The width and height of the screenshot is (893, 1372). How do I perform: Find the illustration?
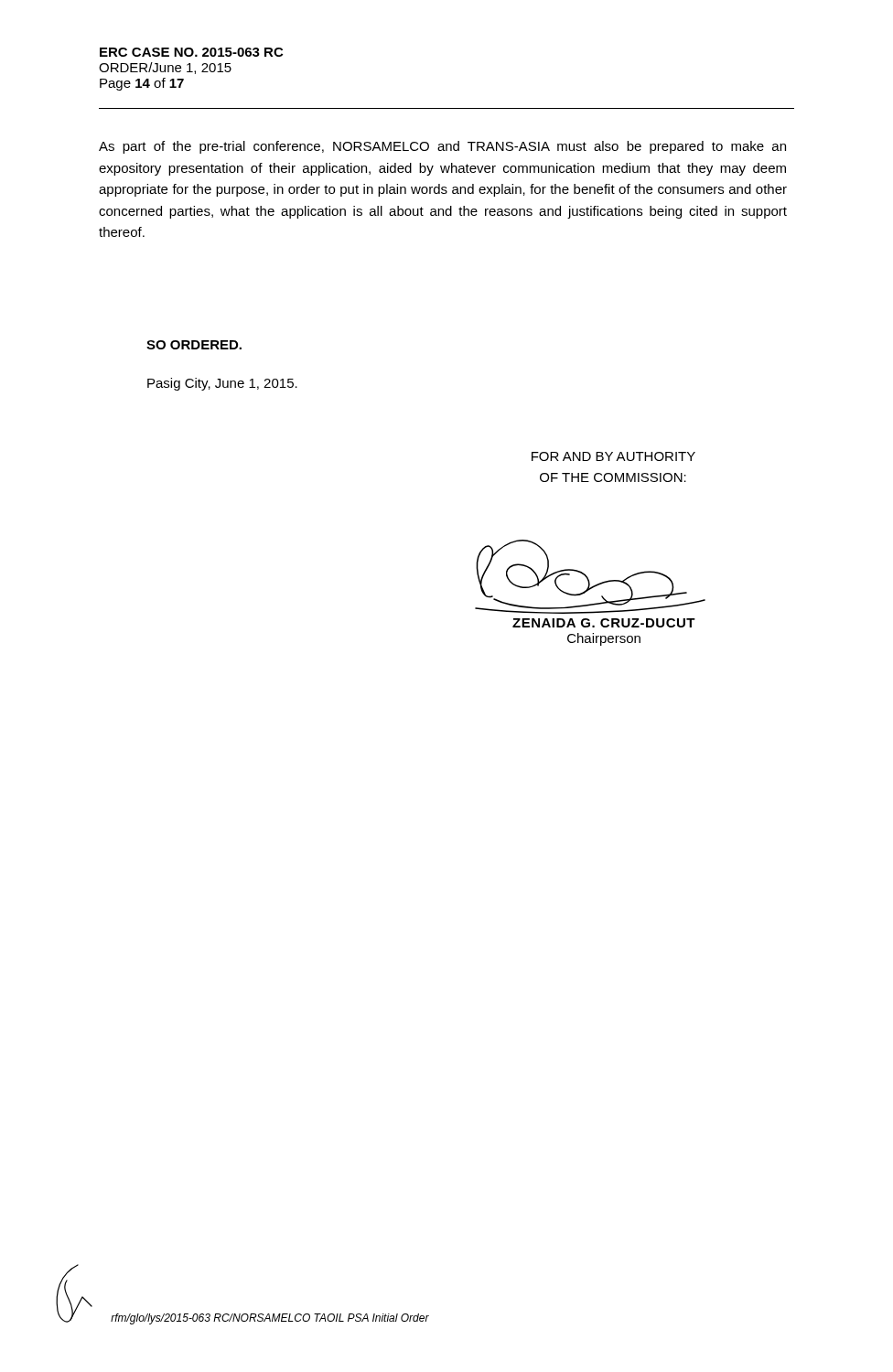point(604,574)
